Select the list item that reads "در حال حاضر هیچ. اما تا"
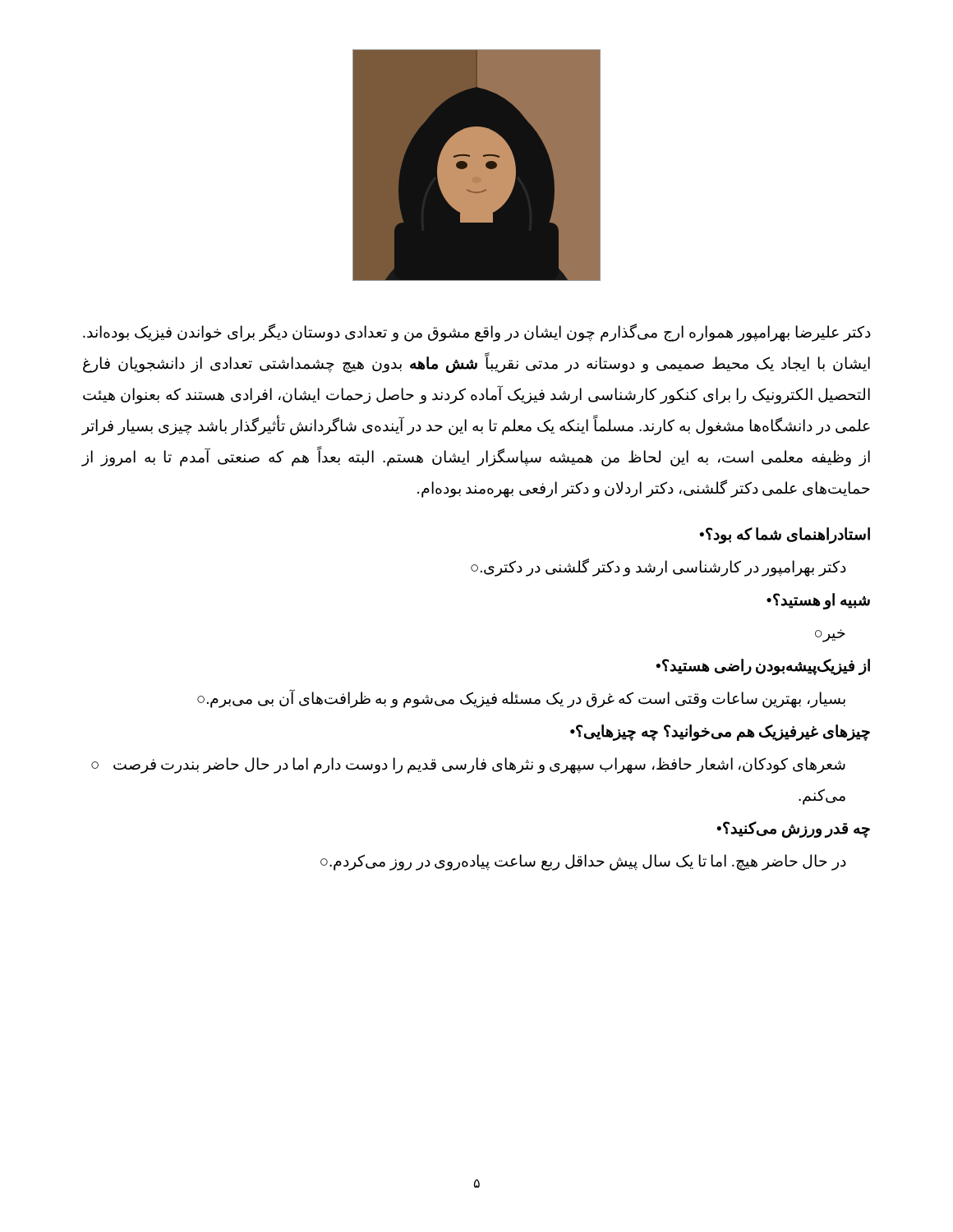 583,862
